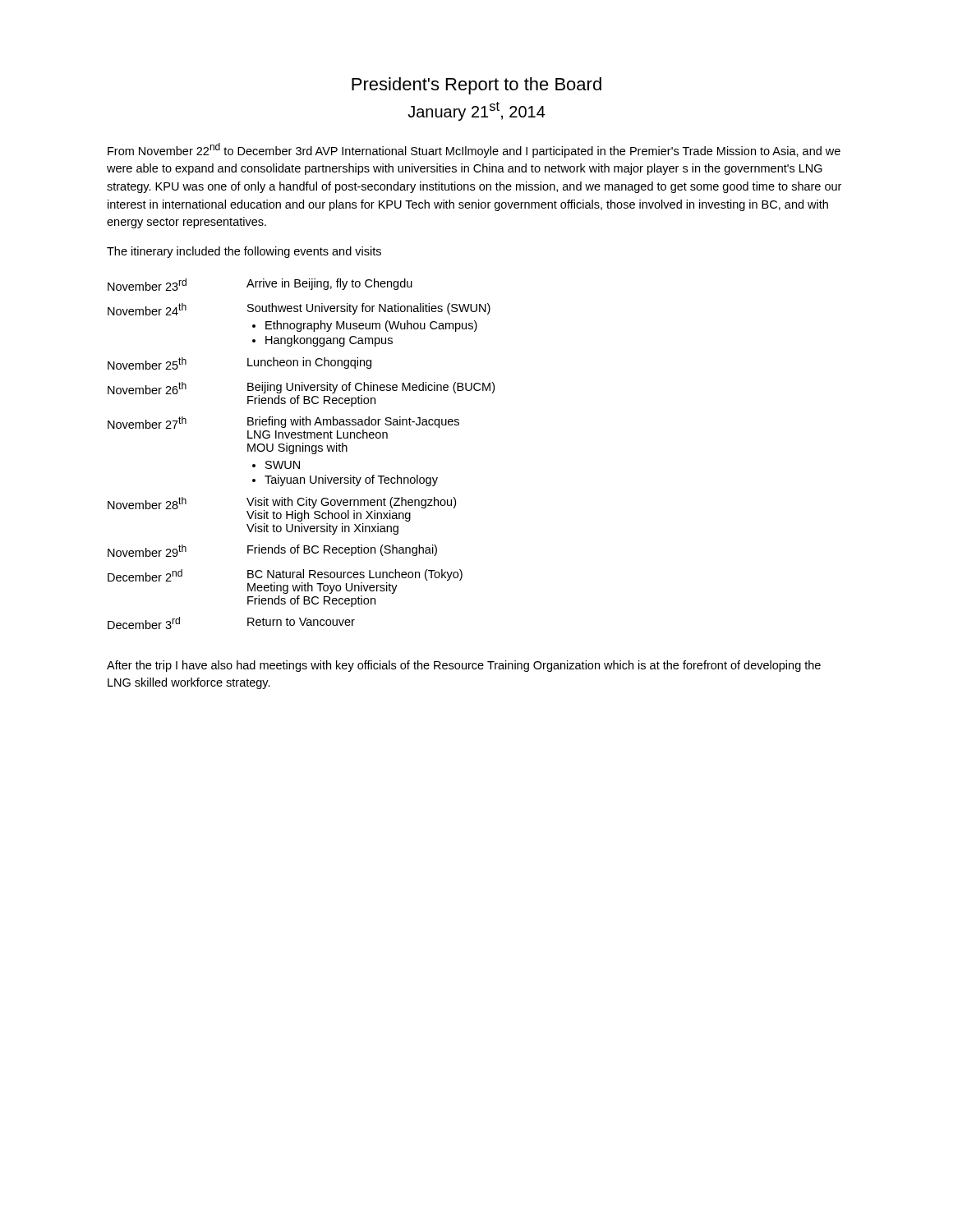Image resolution: width=953 pixels, height=1232 pixels.
Task: Find the block starting "November 23rd"
Action: tap(147, 285)
